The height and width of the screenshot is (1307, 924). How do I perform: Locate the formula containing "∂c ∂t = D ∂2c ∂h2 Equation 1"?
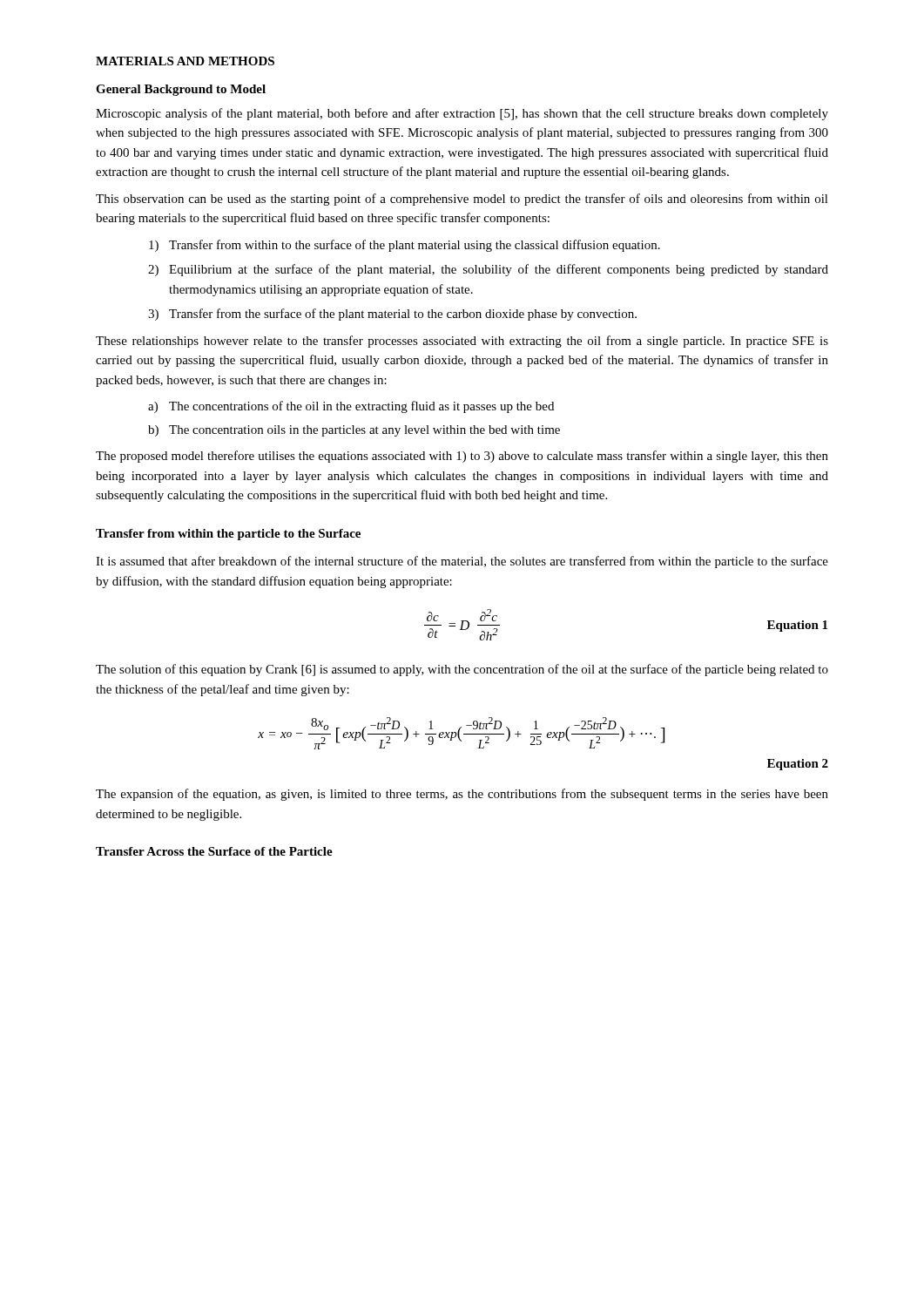pos(462,625)
